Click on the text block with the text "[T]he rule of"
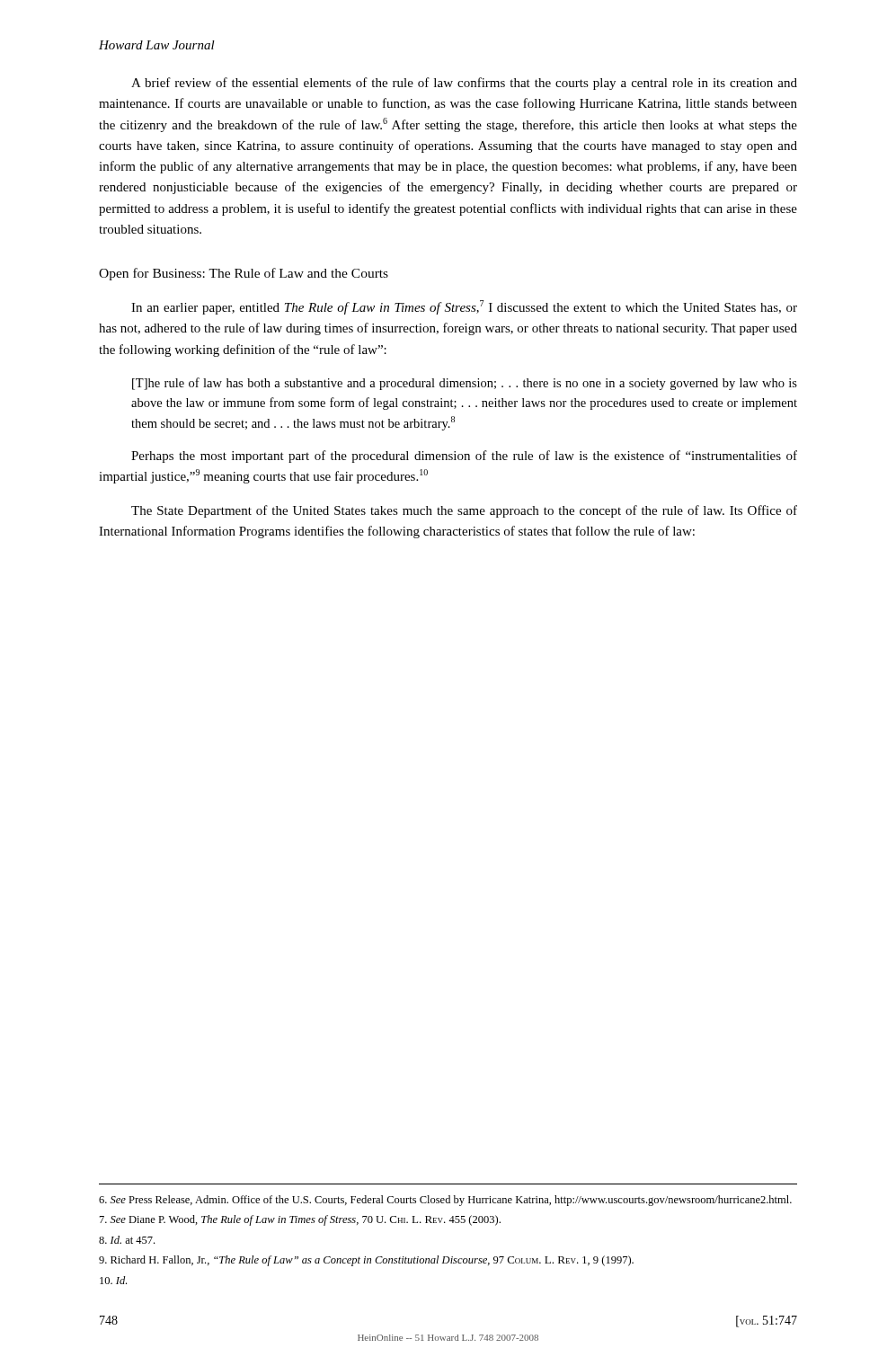This screenshot has height=1348, width=896. pos(464,403)
